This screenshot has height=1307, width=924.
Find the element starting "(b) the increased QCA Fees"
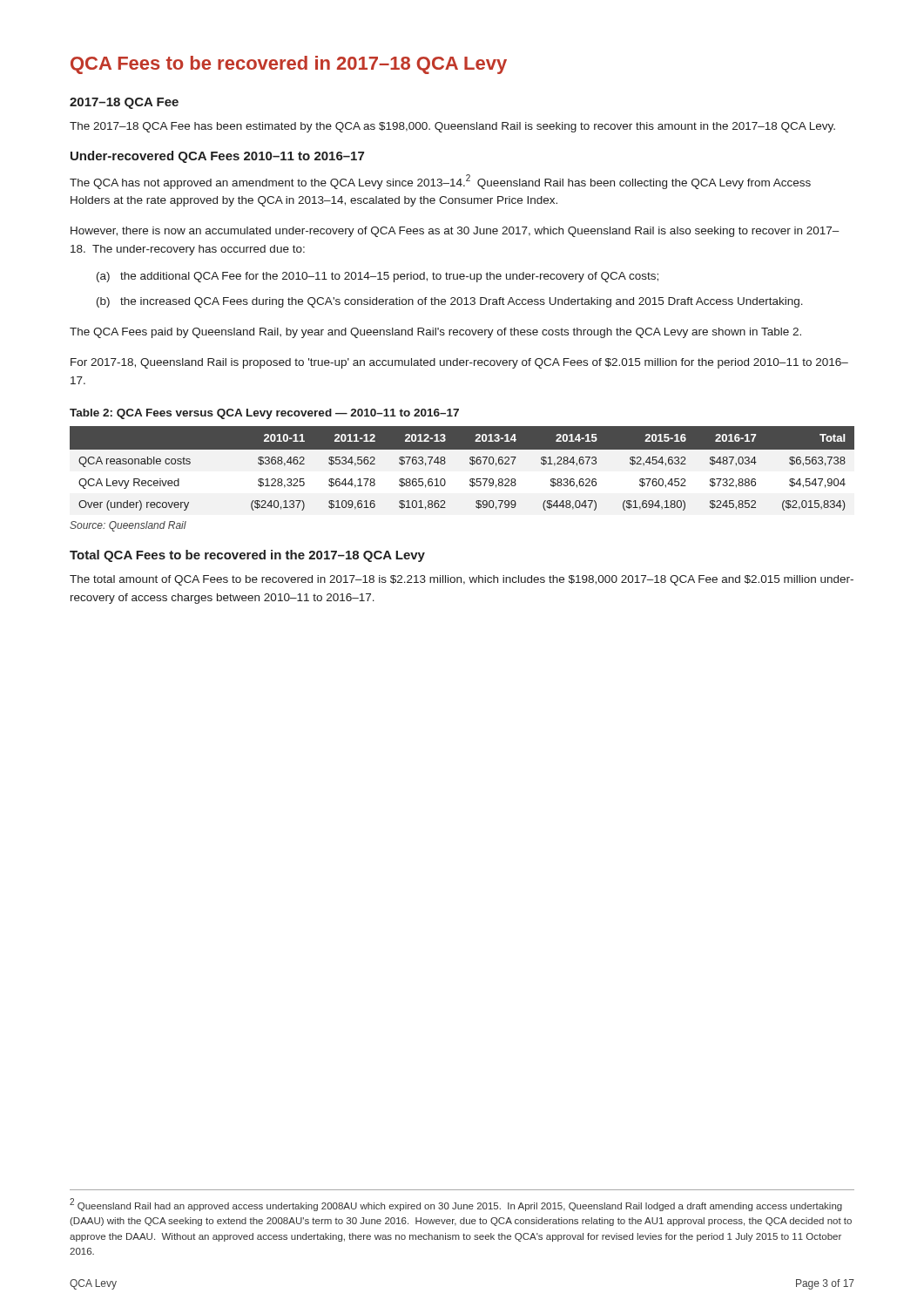click(x=450, y=302)
